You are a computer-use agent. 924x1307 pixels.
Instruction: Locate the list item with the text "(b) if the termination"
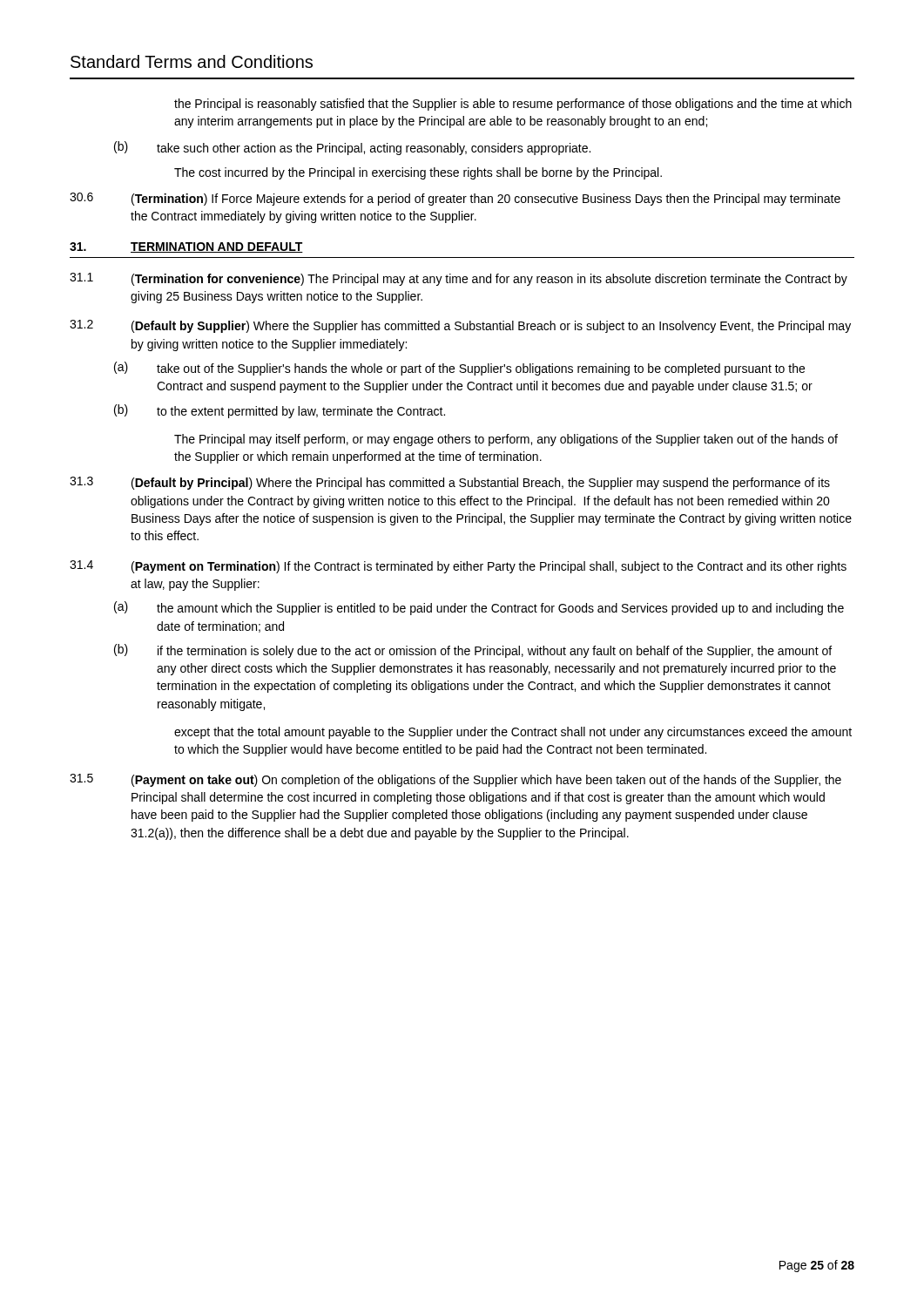484,677
